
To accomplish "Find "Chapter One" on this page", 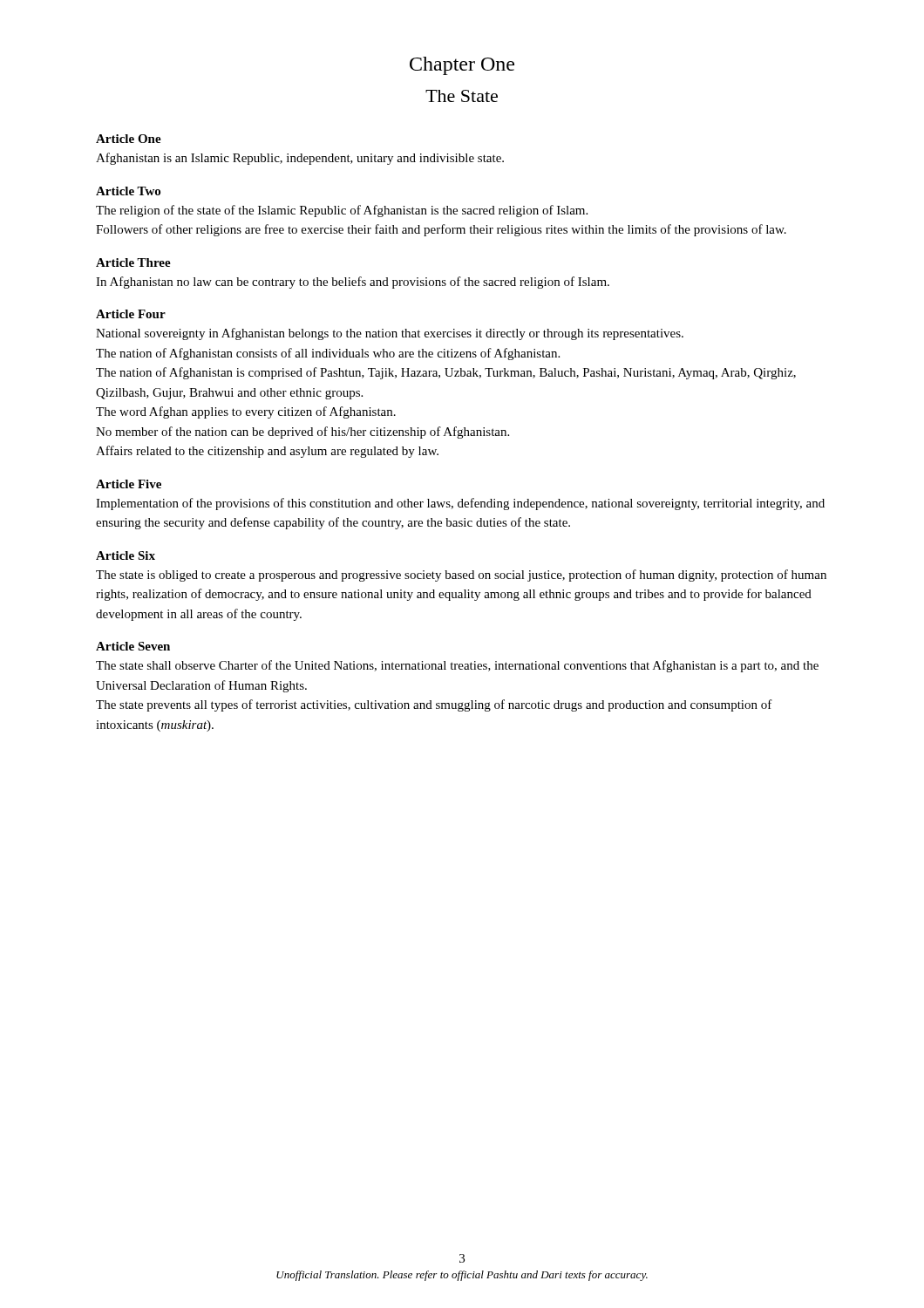I will 462,64.
